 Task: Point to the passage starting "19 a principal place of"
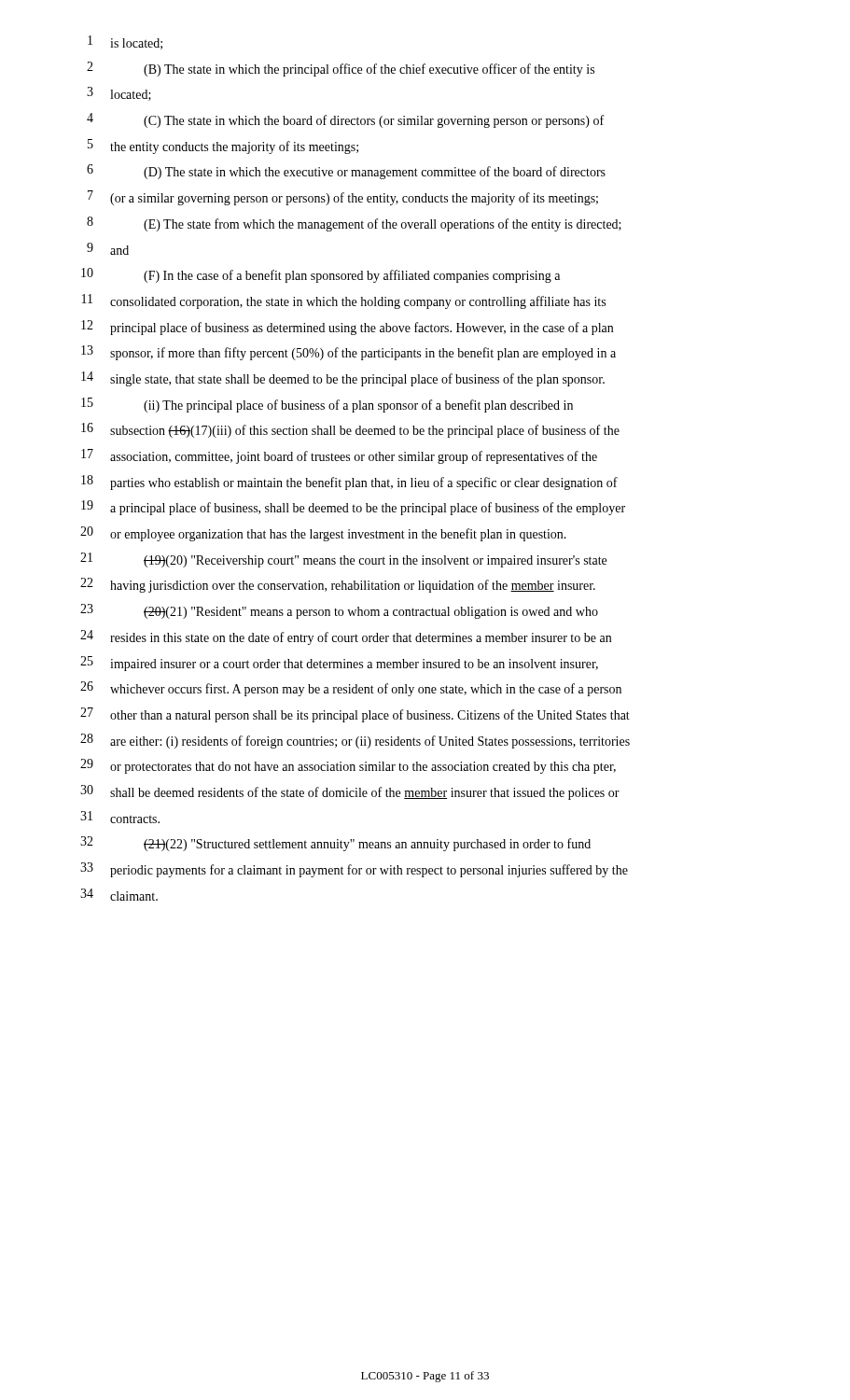click(425, 509)
